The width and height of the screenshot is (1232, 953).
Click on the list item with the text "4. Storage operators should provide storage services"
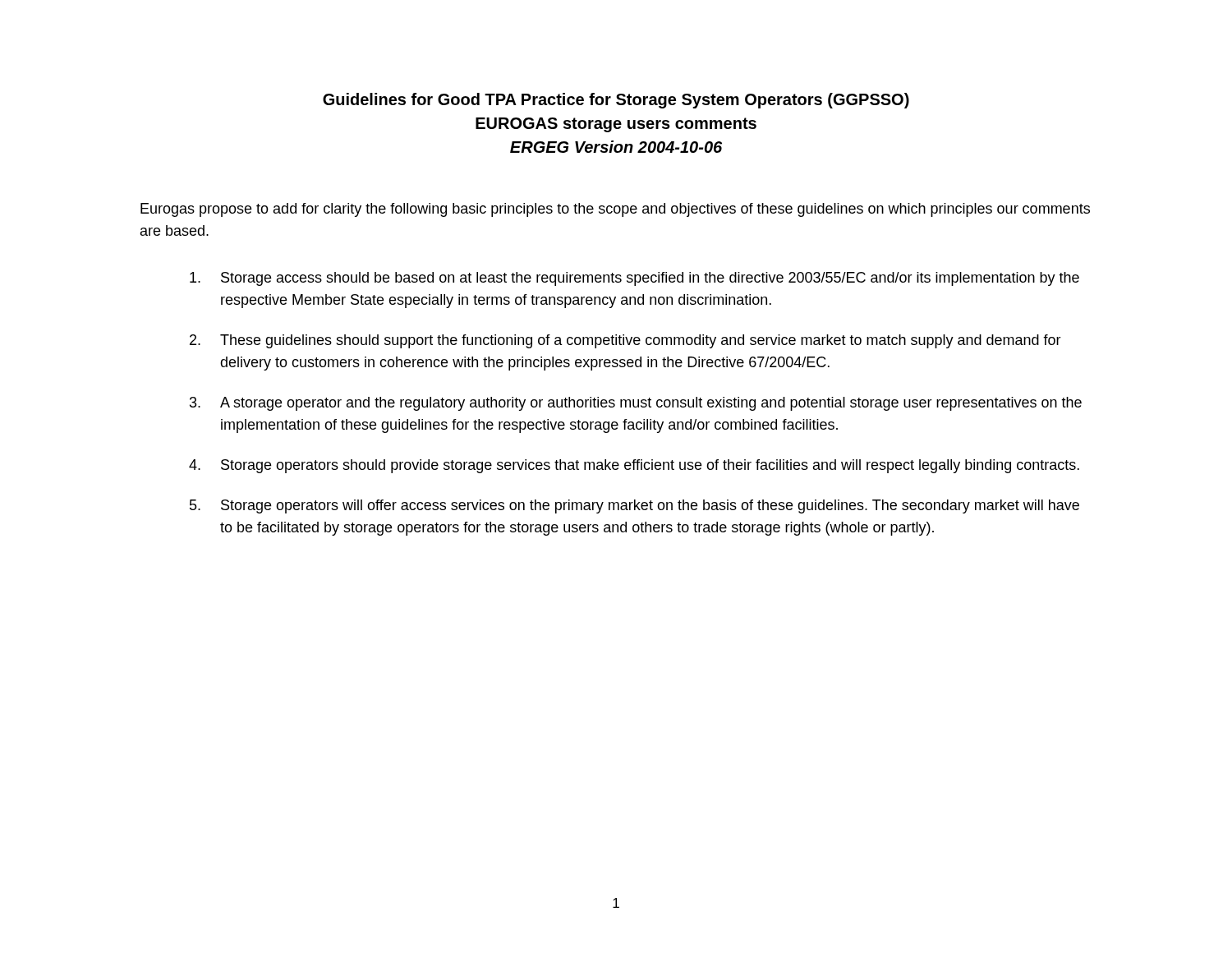(x=641, y=465)
